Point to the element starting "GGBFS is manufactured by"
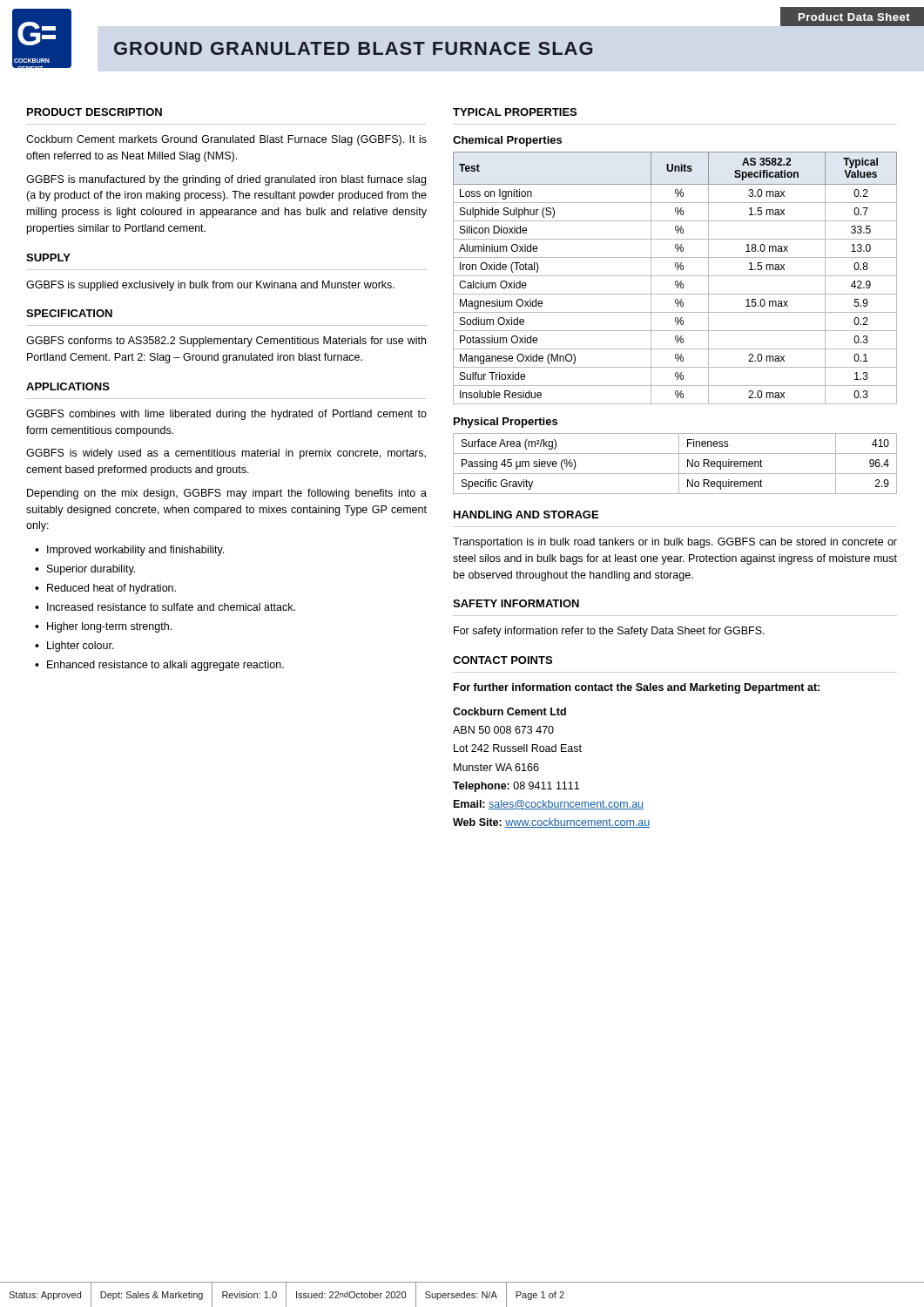The height and width of the screenshot is (1307, 924). click(x=226, y=204)
